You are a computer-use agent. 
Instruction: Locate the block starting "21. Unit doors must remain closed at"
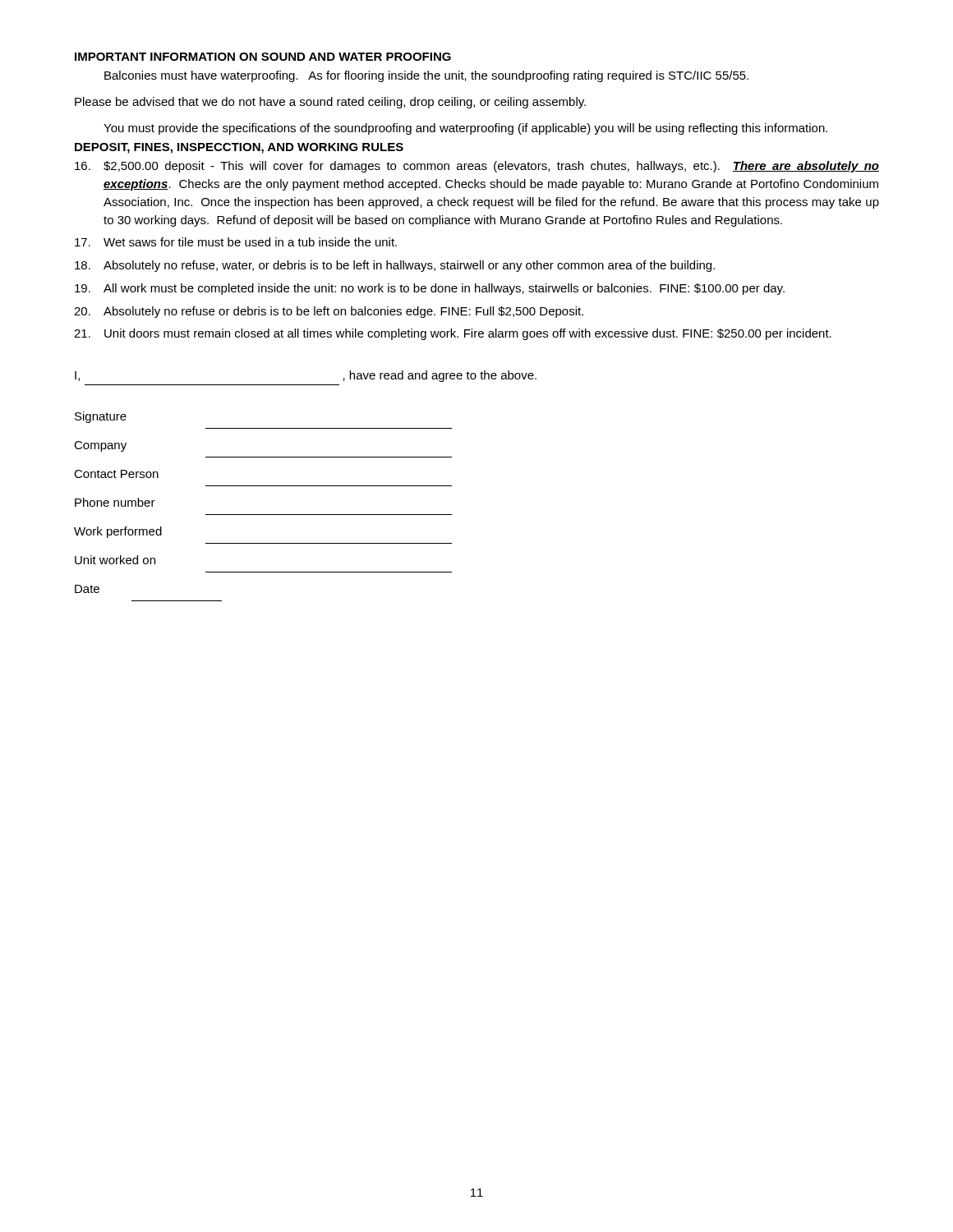[476, 334]
